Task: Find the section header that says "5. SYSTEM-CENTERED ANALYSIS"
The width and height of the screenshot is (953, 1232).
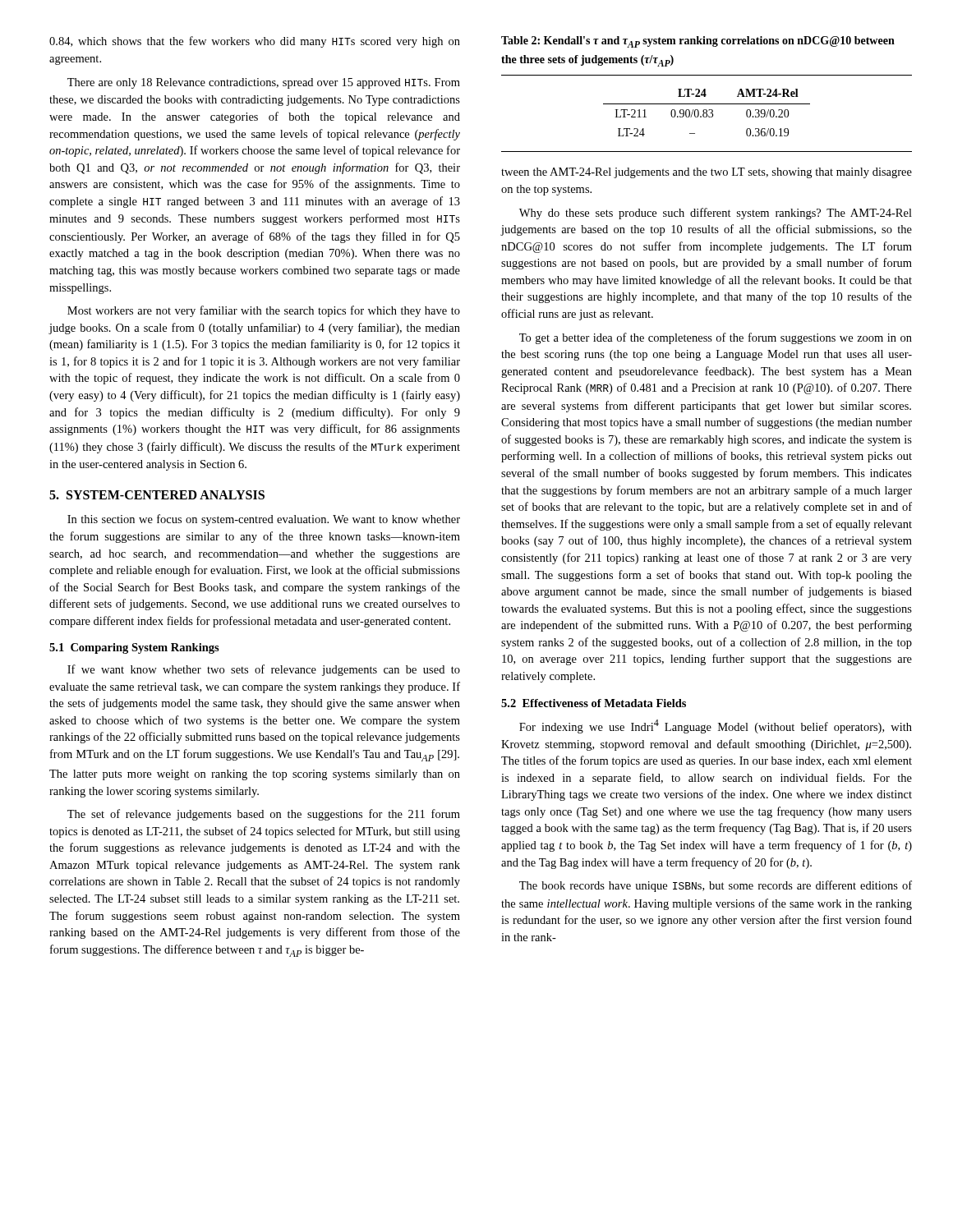Action: click(x=157, y=495)
